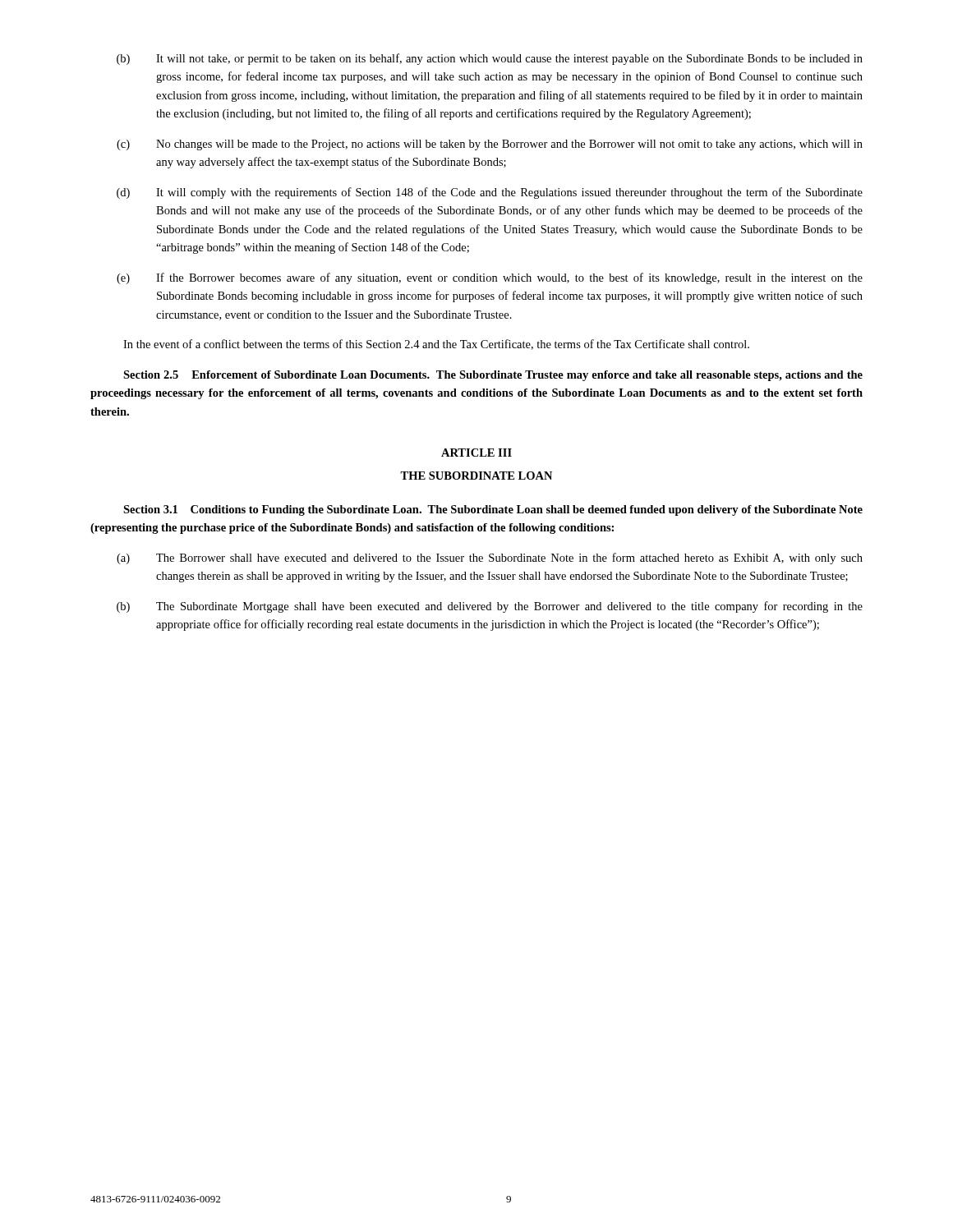The width and height of the screenshot is (953, 1232).
Task: Find the section header that says "Section 3.1 Conditions to Funding the Subordinate"
Action: click(476, 518)
